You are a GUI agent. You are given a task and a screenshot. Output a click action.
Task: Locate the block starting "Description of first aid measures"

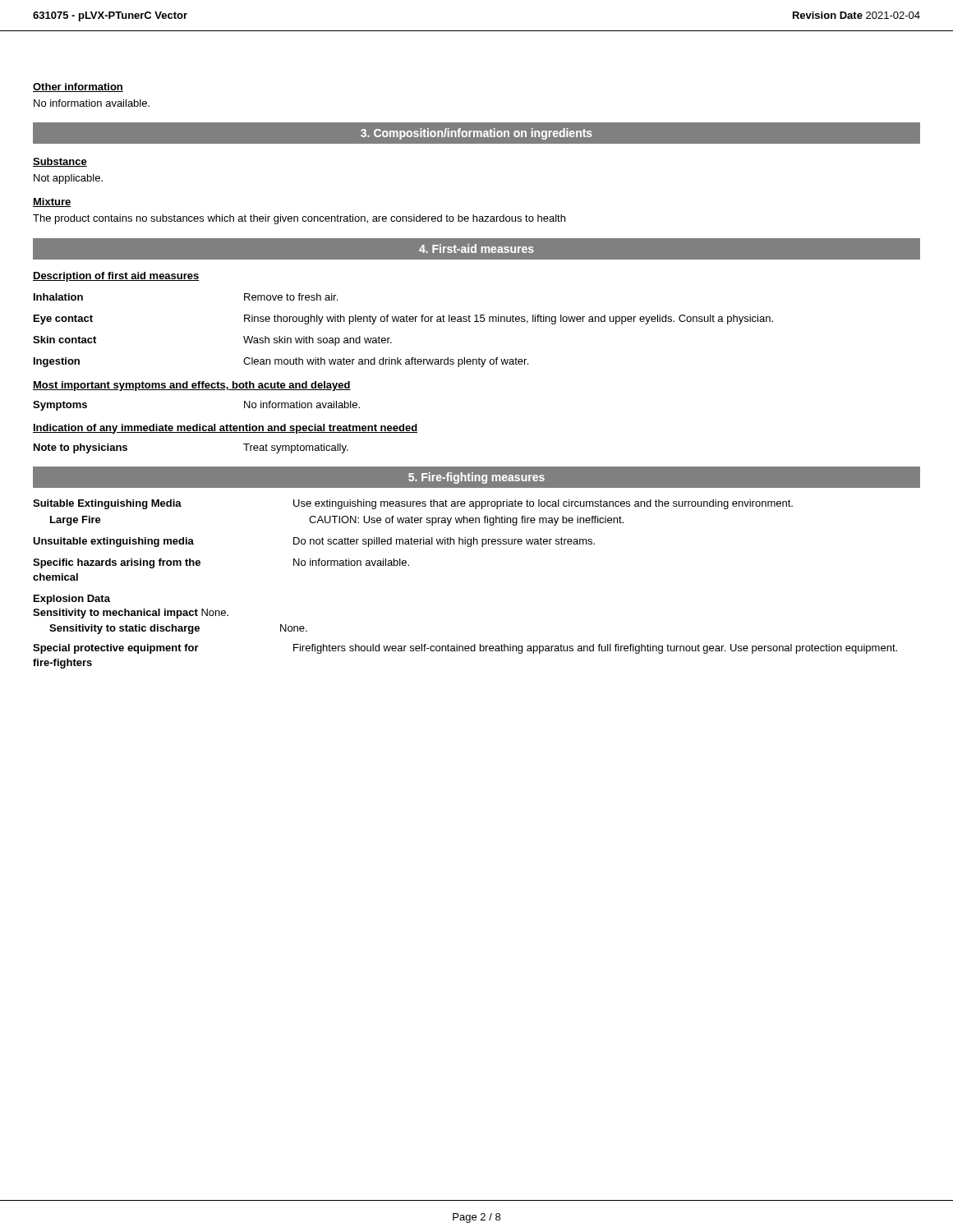(x=116, y=275)
